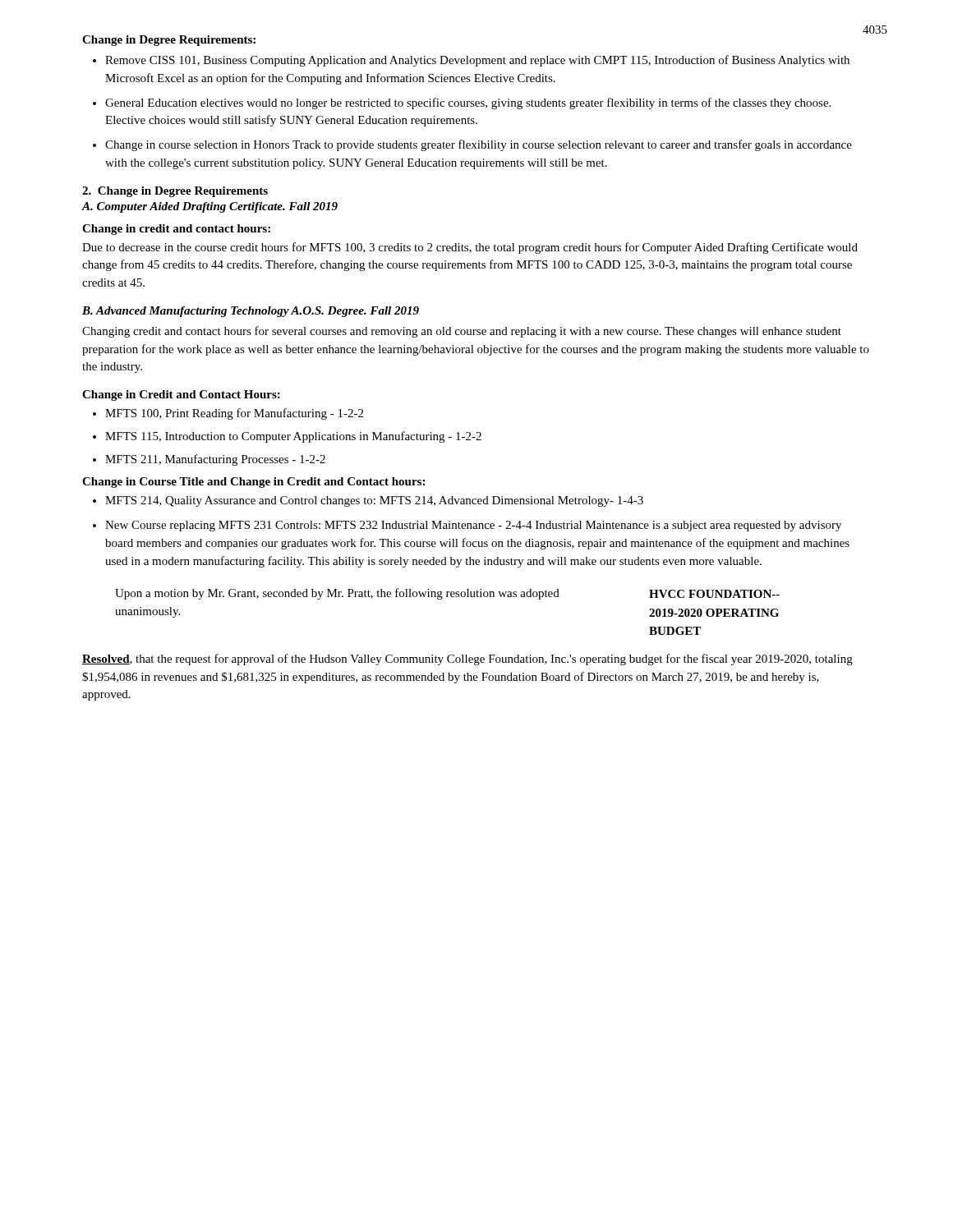953x1232 pixels.
Task: Find the section header that says "A. Computer Aided Drafting Certificate."
Action: click(210, 206)
